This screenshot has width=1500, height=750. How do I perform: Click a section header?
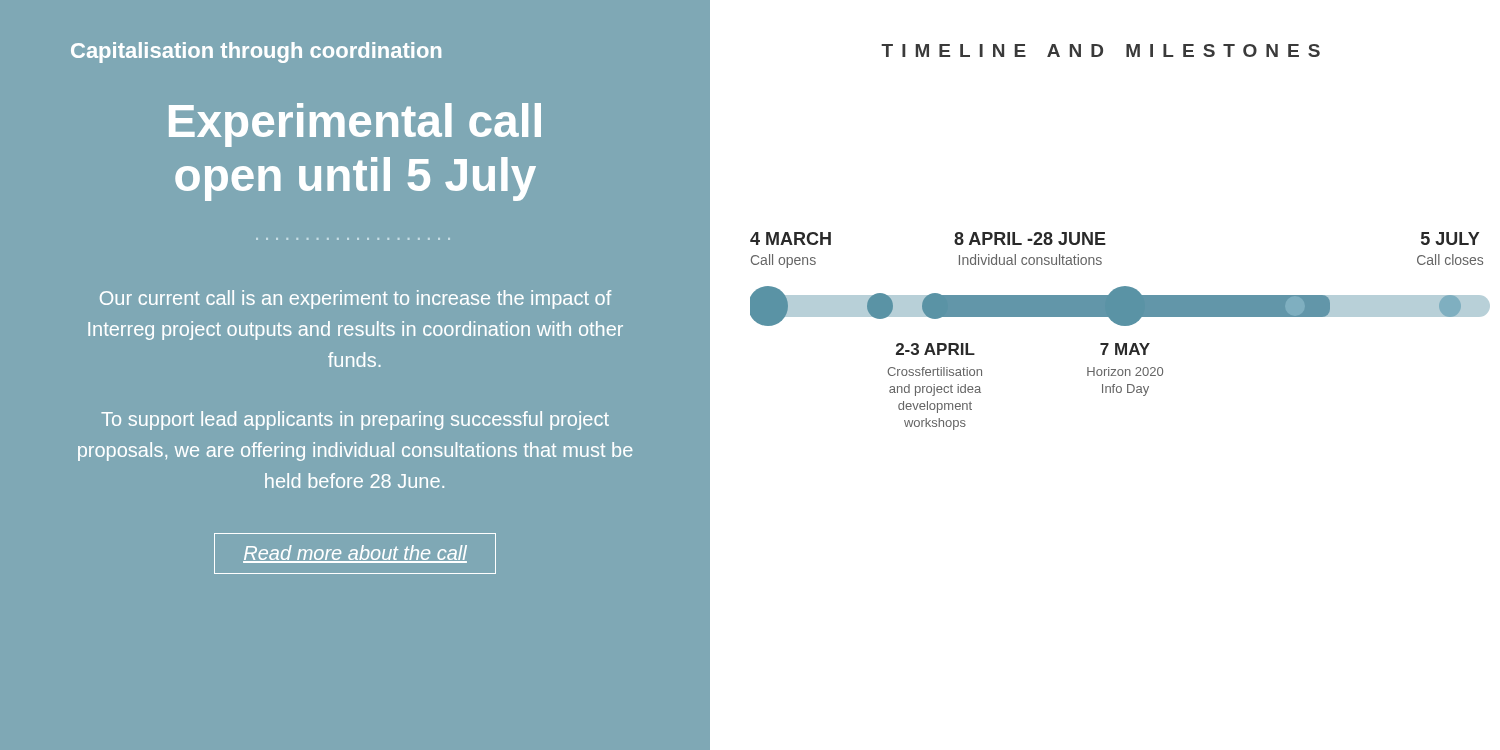[x=1105, y=50]
